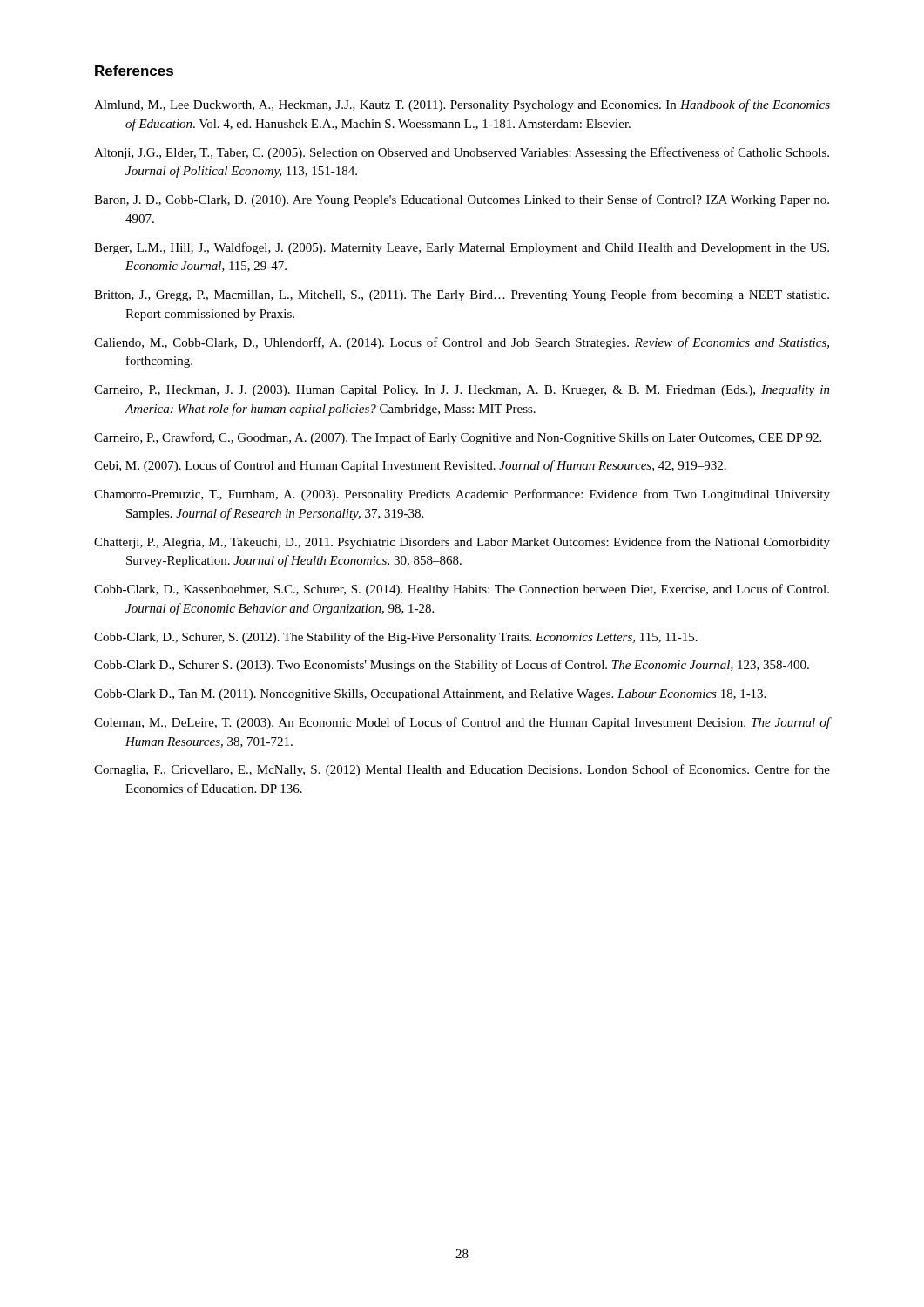Find the passage starting "Chamorro-Premuzic, T., Furnham, A. (2003)."
The height and width of the screenshot is (1307, 924).
pos(462,504)
